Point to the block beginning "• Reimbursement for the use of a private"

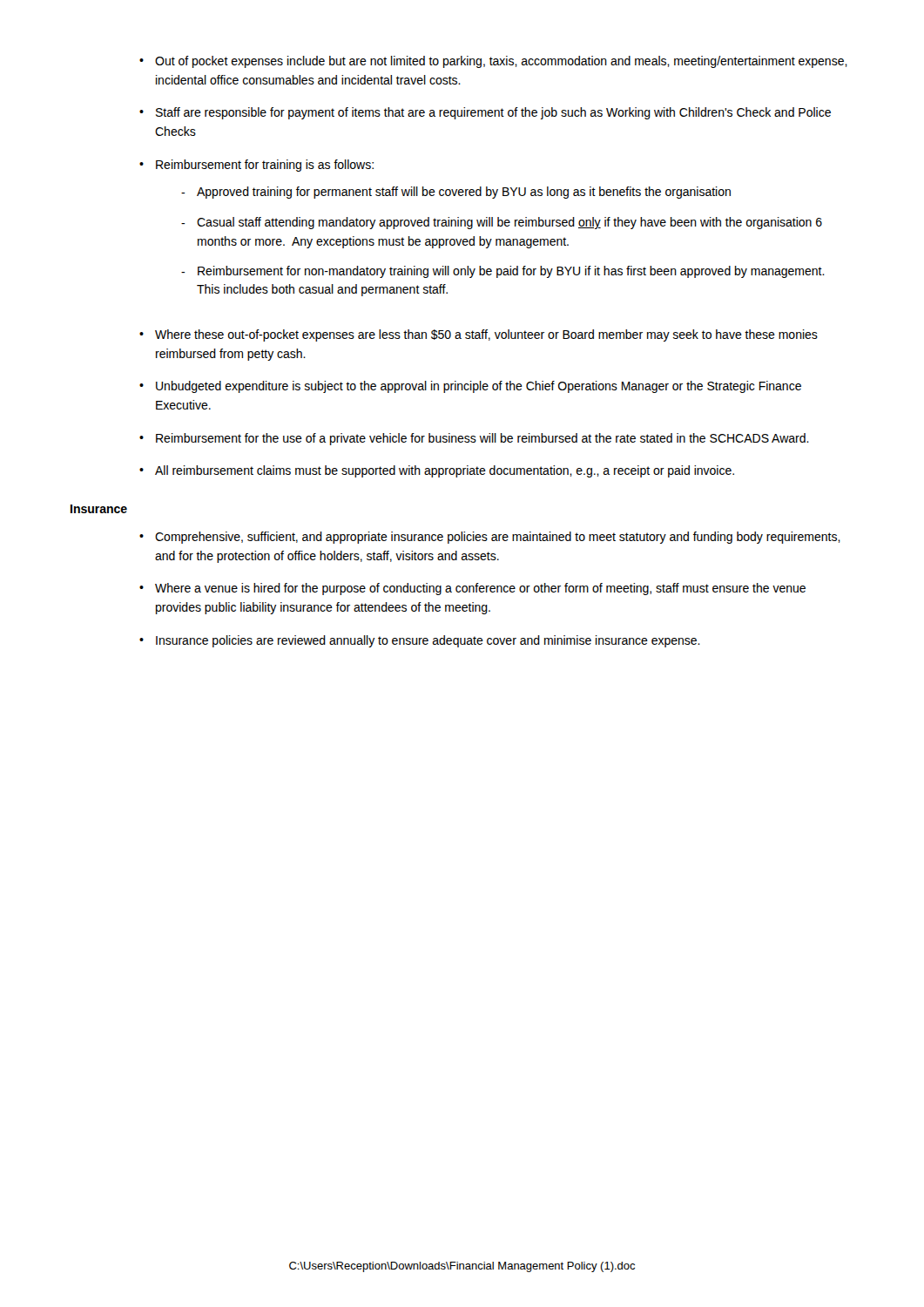pos(497,439)
